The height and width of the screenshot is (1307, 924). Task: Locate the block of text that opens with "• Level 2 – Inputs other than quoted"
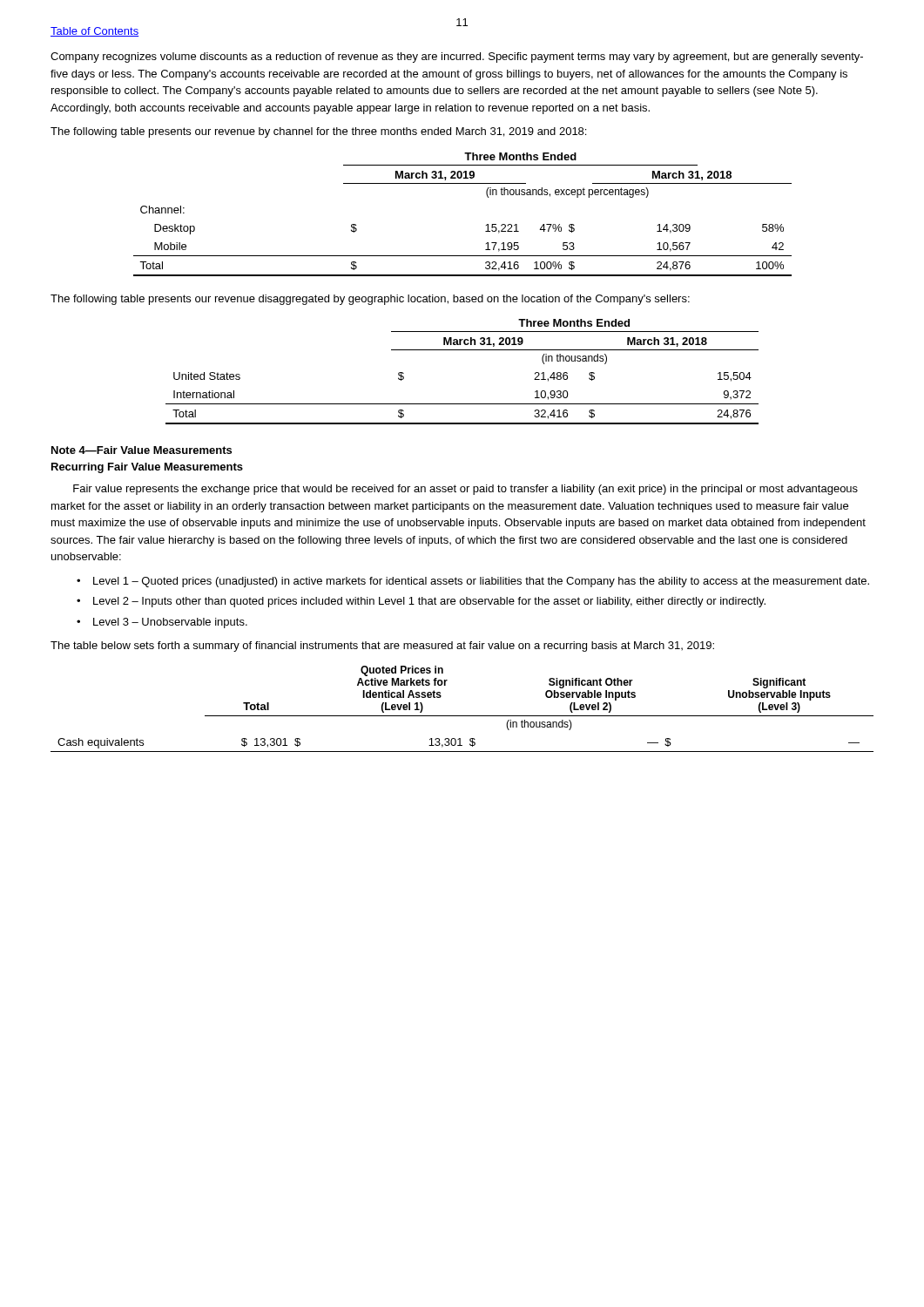click(x=422, y=601)
